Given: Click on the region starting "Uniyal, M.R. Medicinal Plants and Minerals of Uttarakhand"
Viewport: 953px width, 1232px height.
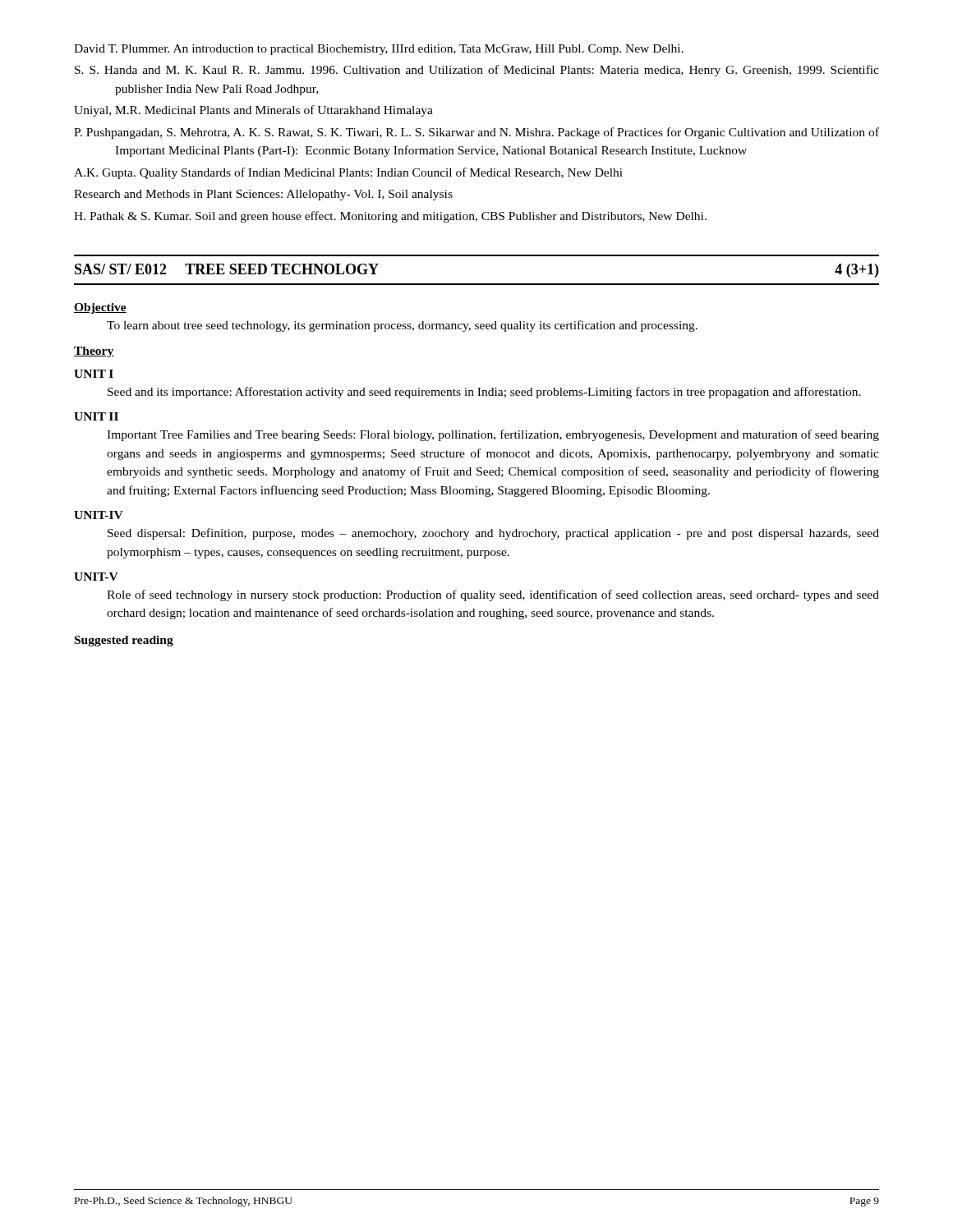Looking at the screenshot, I should (253, 110).
